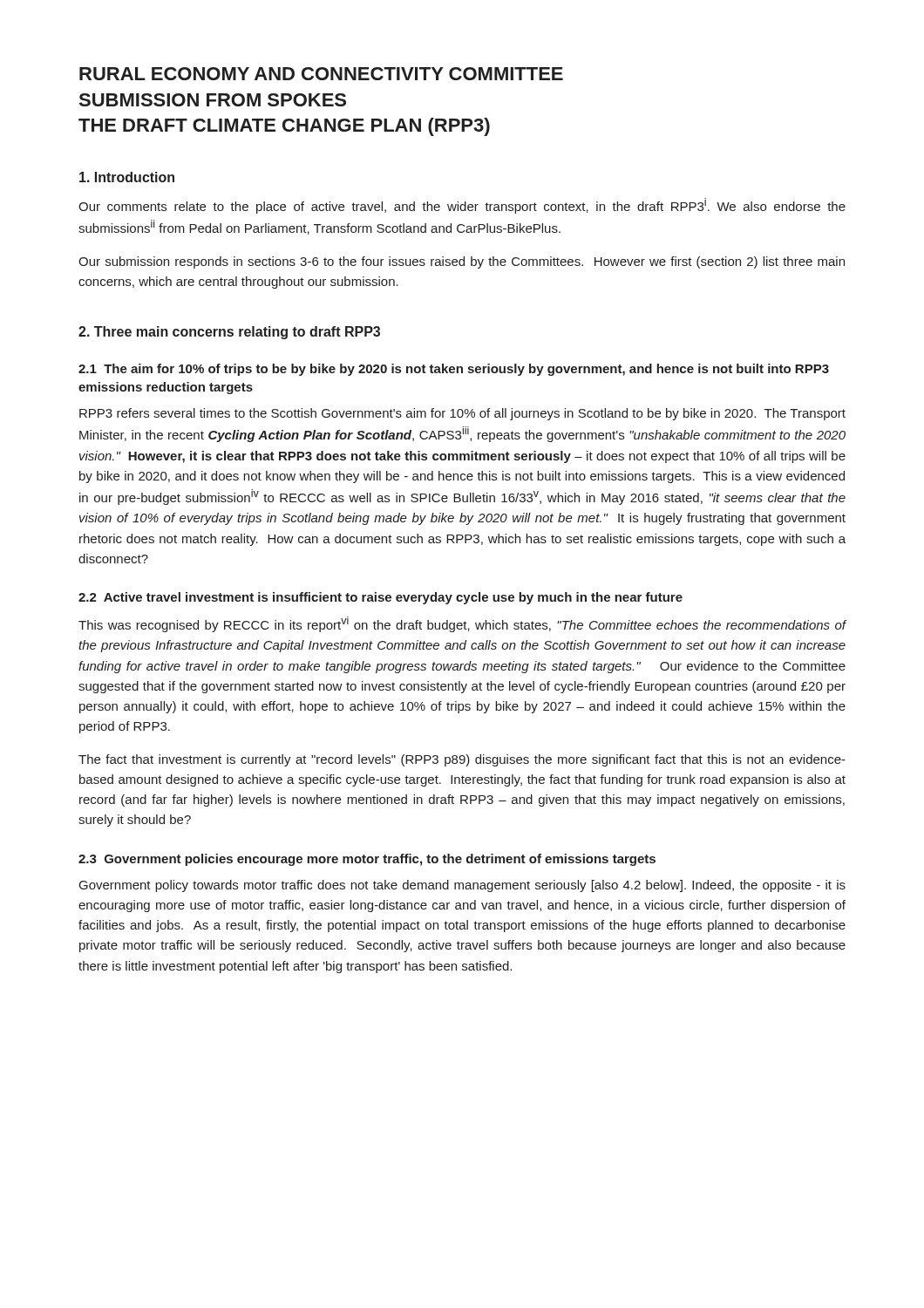924x1308 pixels.
Task: Navigate to the element starting "2.2 Active travel investment is"
Action: click(x=381, y=597)
